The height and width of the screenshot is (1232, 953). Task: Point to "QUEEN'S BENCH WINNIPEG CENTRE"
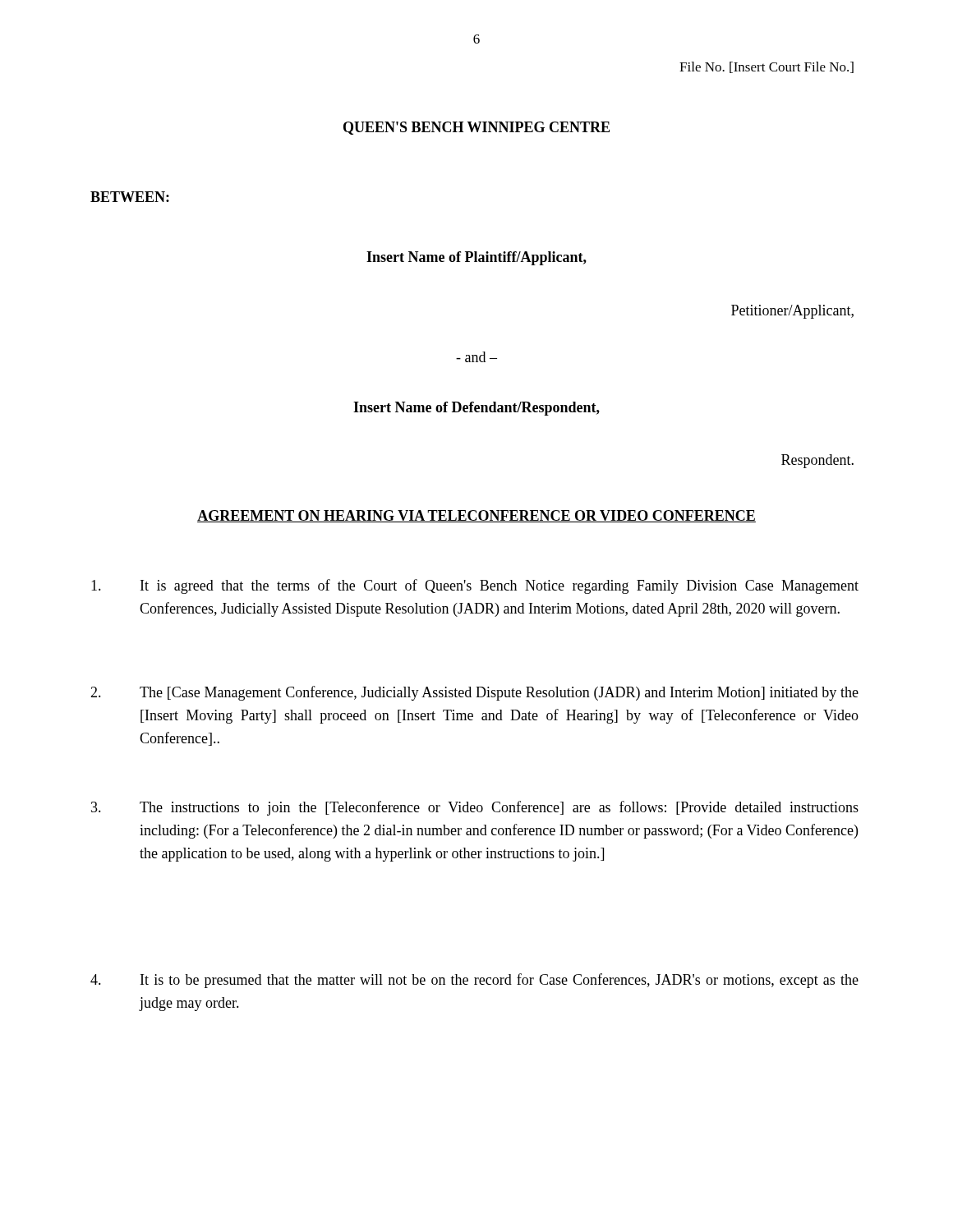tap(476, 127)
